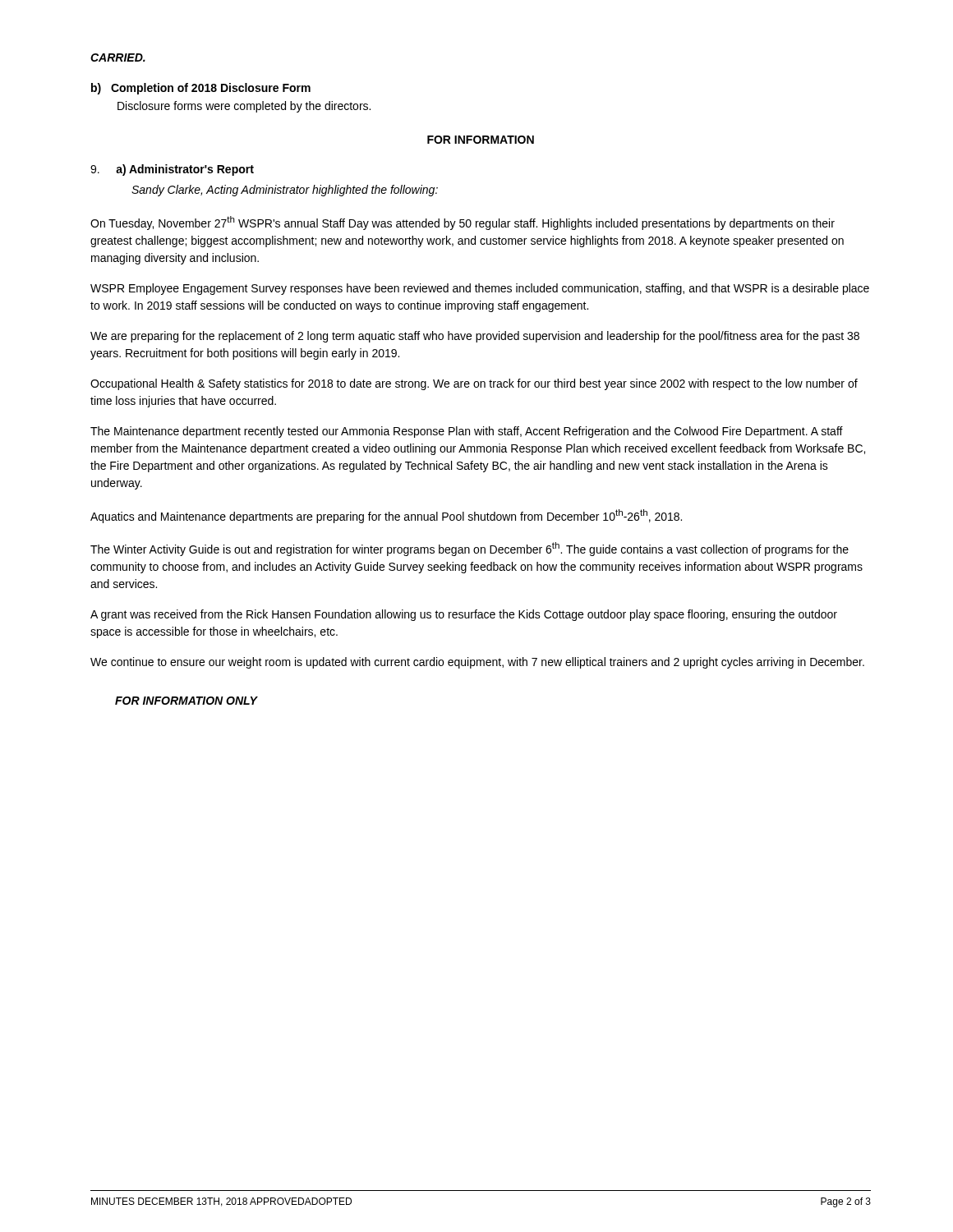This screenshot has height=1232, width=953.
Task: Find the block on this page that starts "Occupational Health & Safety"
Action: (481, 392)
